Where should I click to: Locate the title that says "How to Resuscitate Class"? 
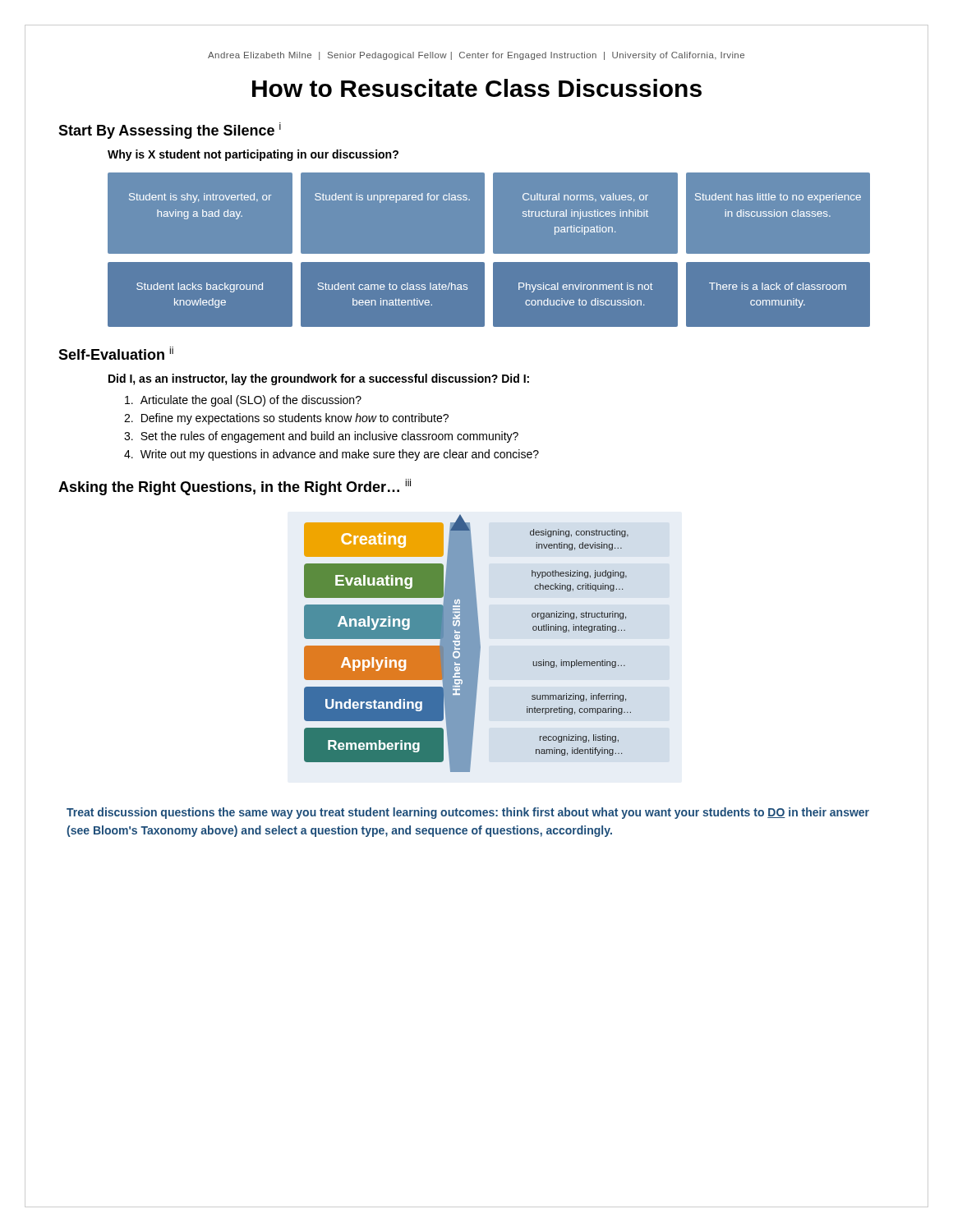(476, 88)
